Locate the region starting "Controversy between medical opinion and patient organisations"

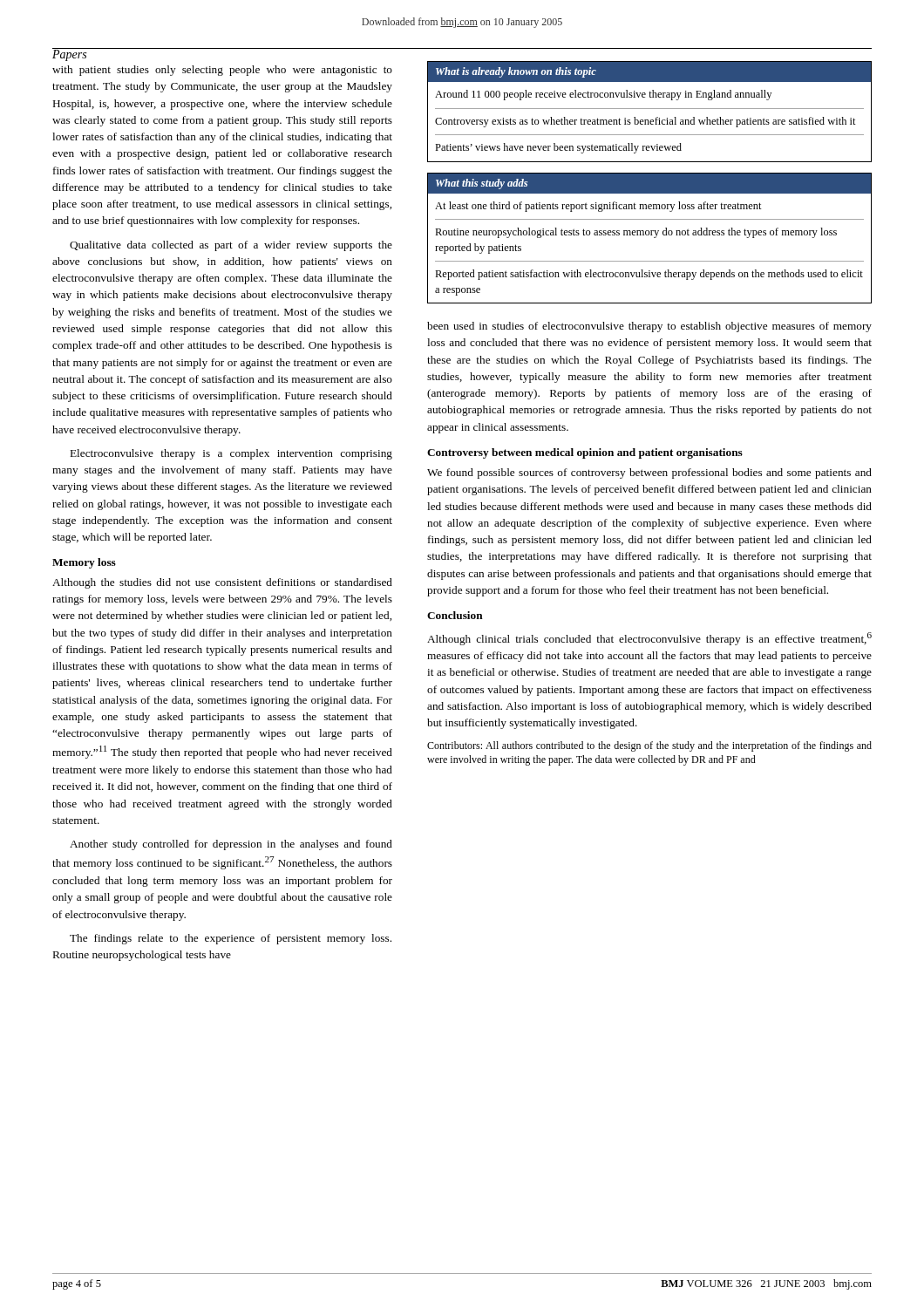649,452
